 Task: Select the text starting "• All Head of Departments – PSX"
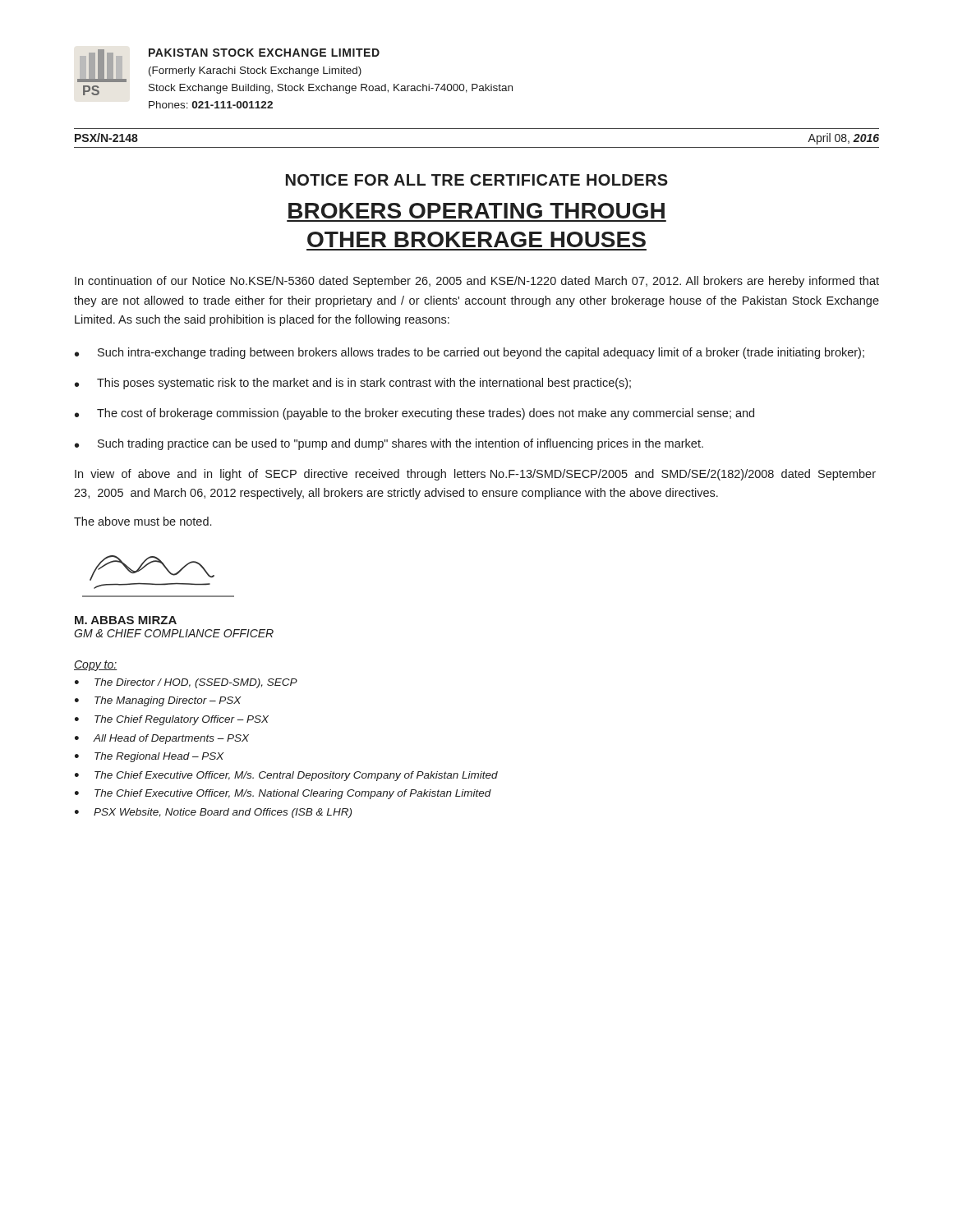point(162,739)
